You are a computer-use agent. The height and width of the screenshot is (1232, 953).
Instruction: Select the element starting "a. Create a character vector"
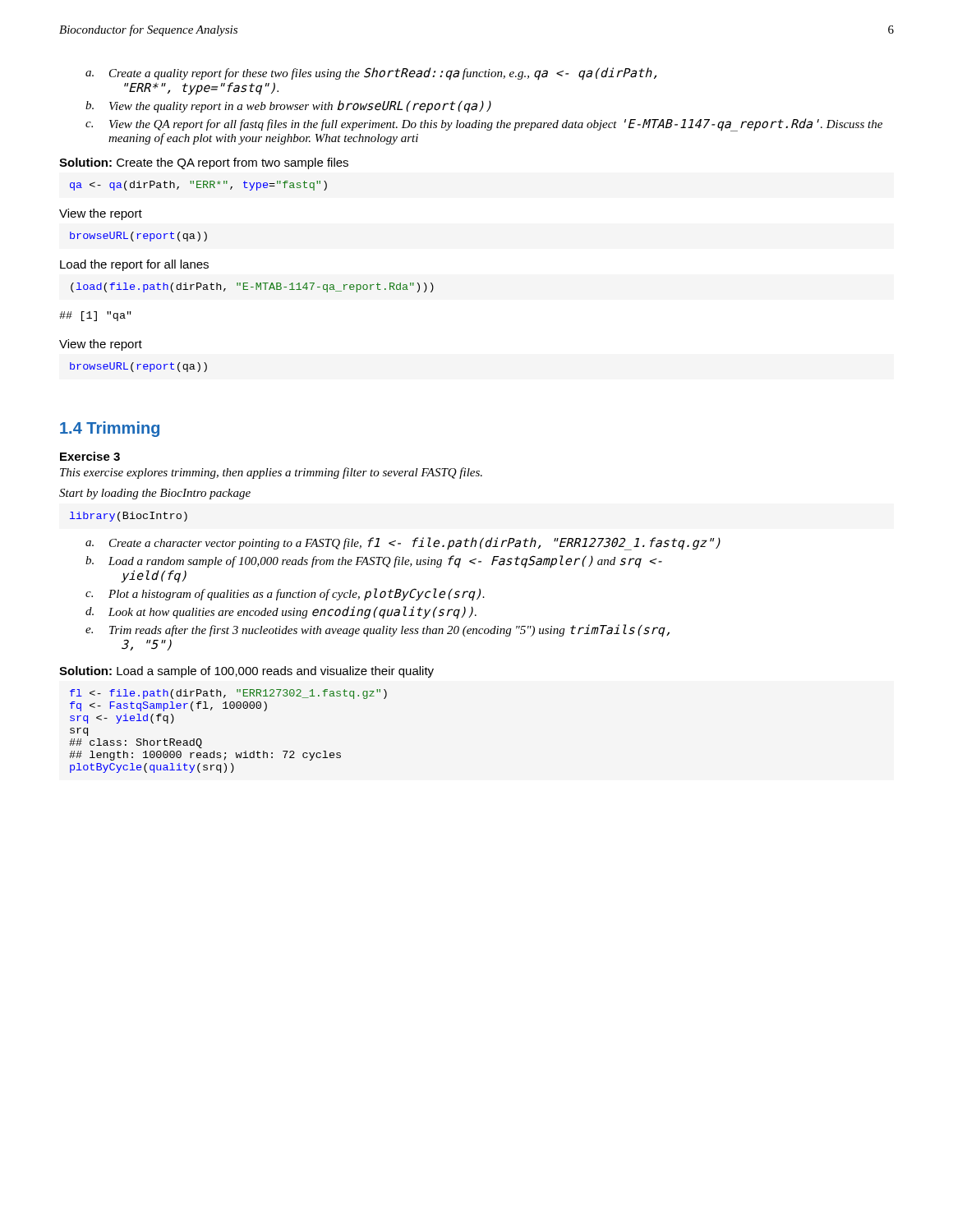click(x=490, y=543)
